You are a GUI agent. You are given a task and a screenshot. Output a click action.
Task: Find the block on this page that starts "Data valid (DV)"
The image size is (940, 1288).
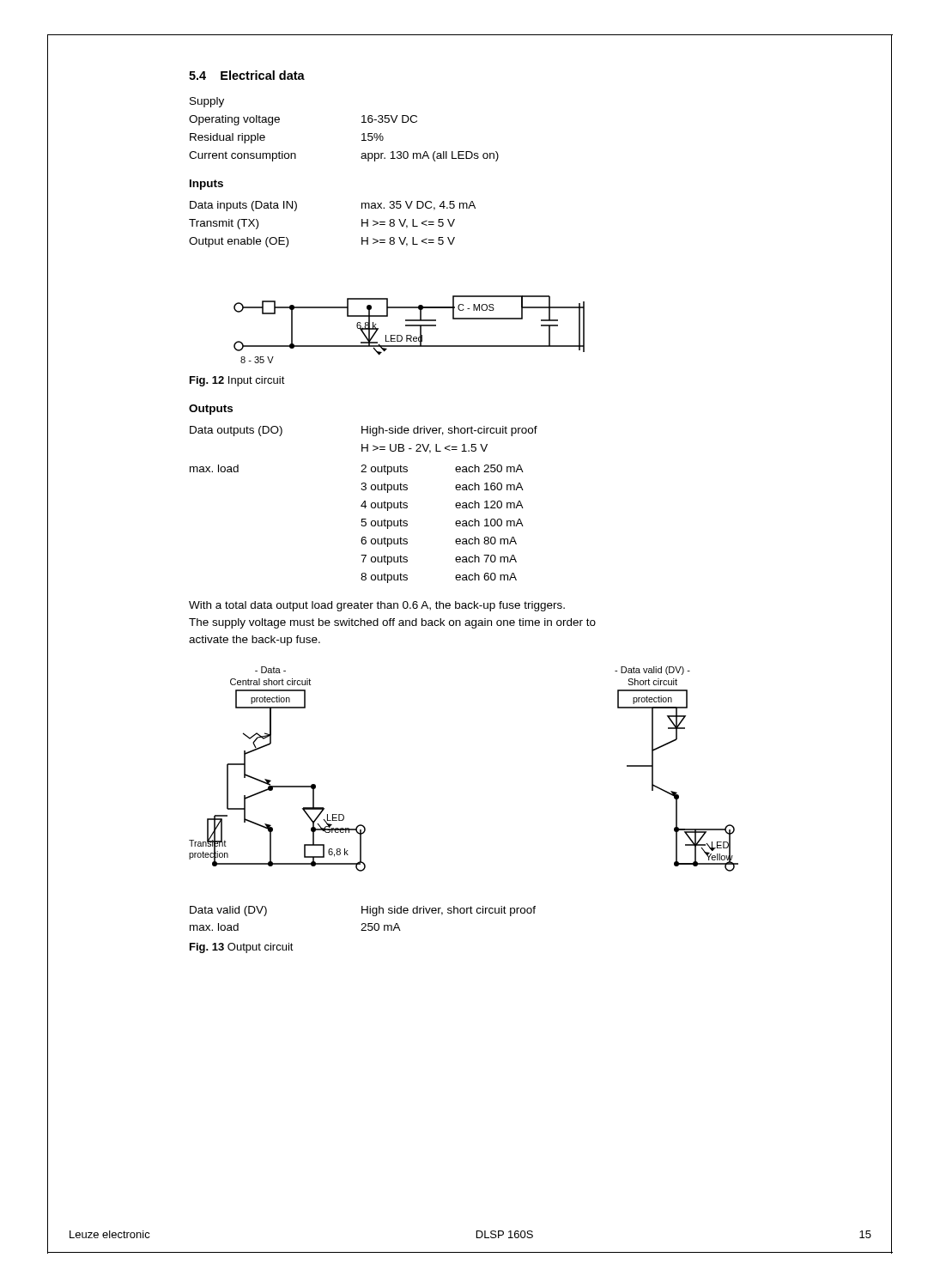[x=522, y=919]
